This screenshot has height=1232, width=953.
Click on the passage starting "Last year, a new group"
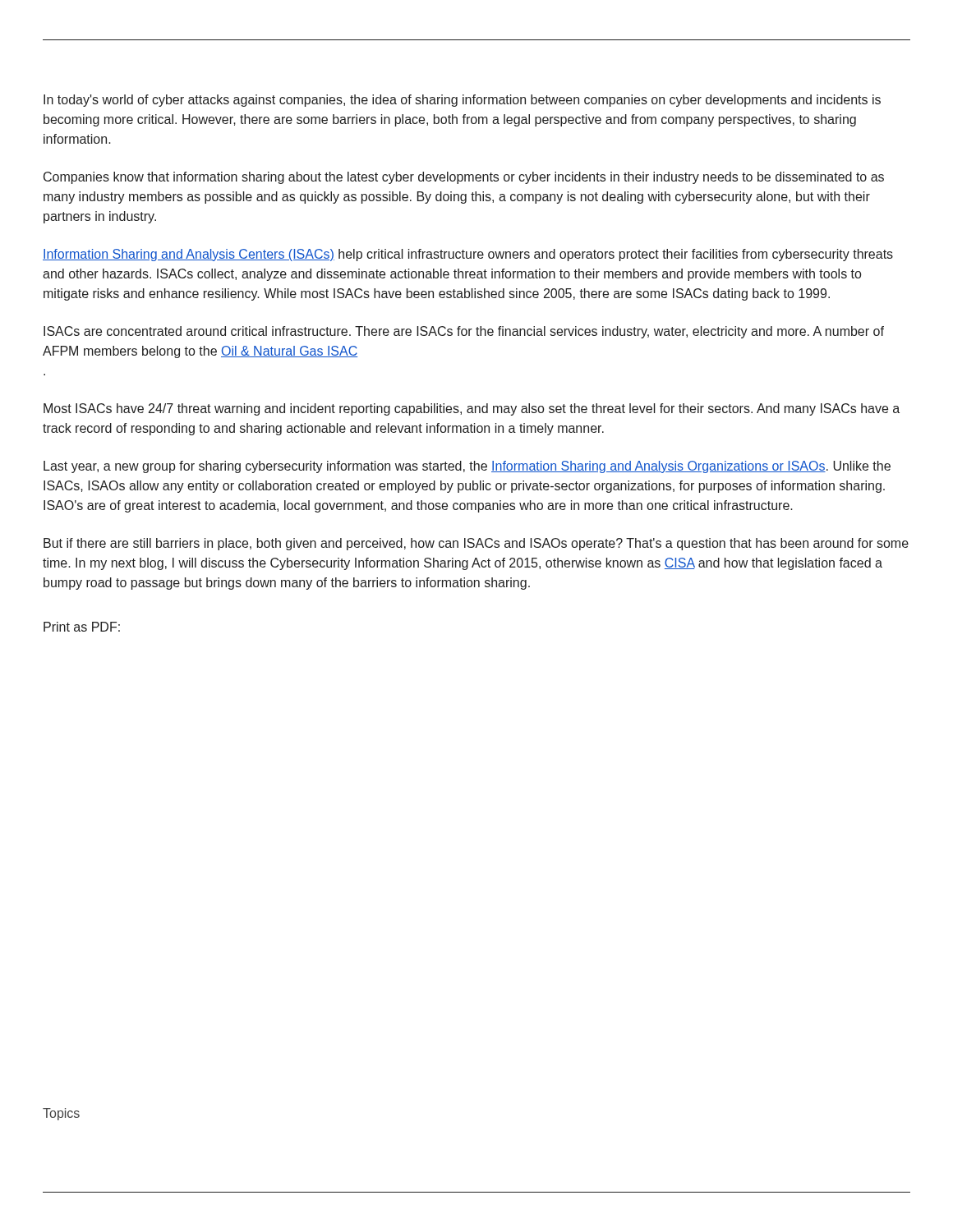467,486
